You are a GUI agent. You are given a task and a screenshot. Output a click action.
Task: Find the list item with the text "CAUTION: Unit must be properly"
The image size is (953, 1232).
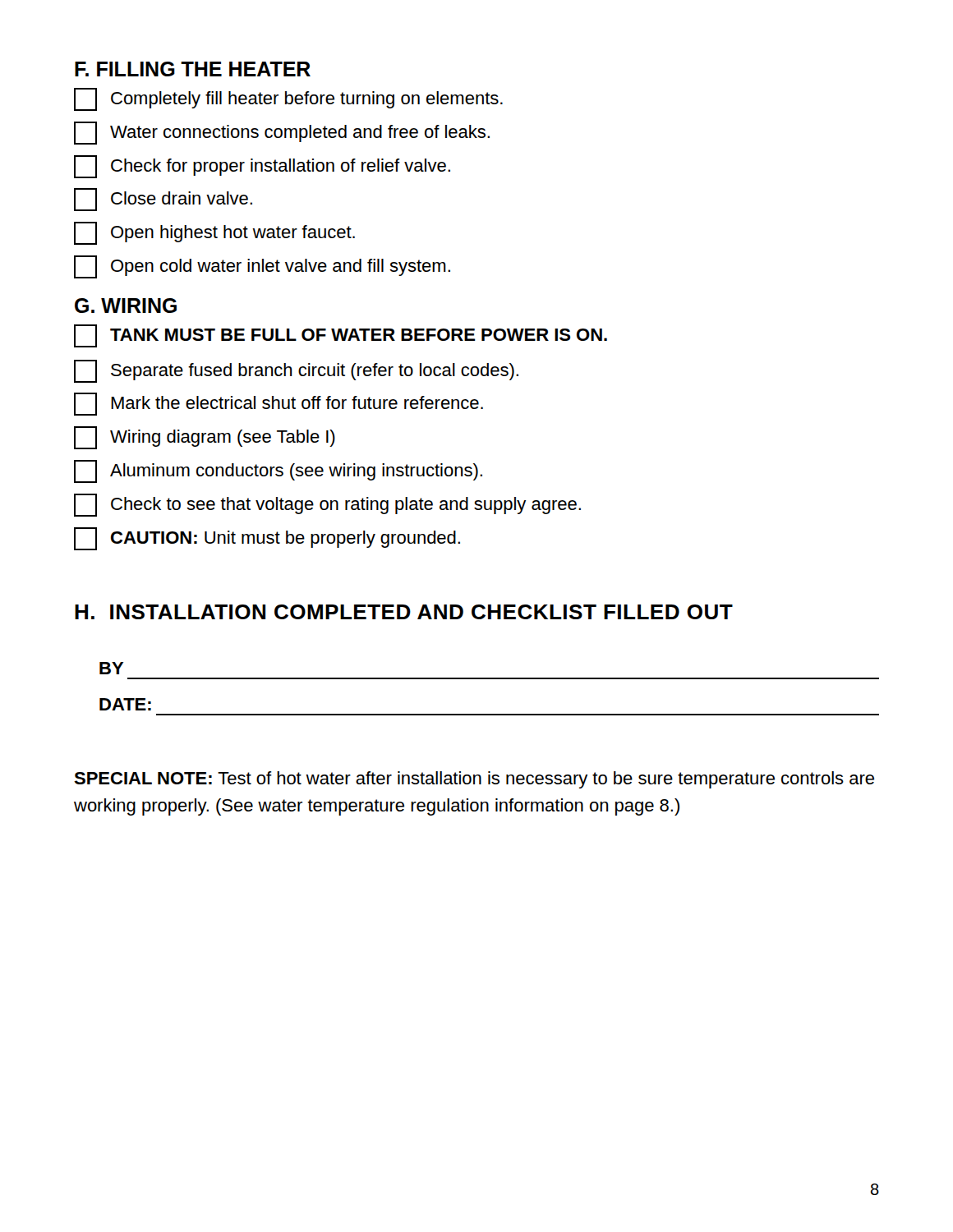coord(267,539)
